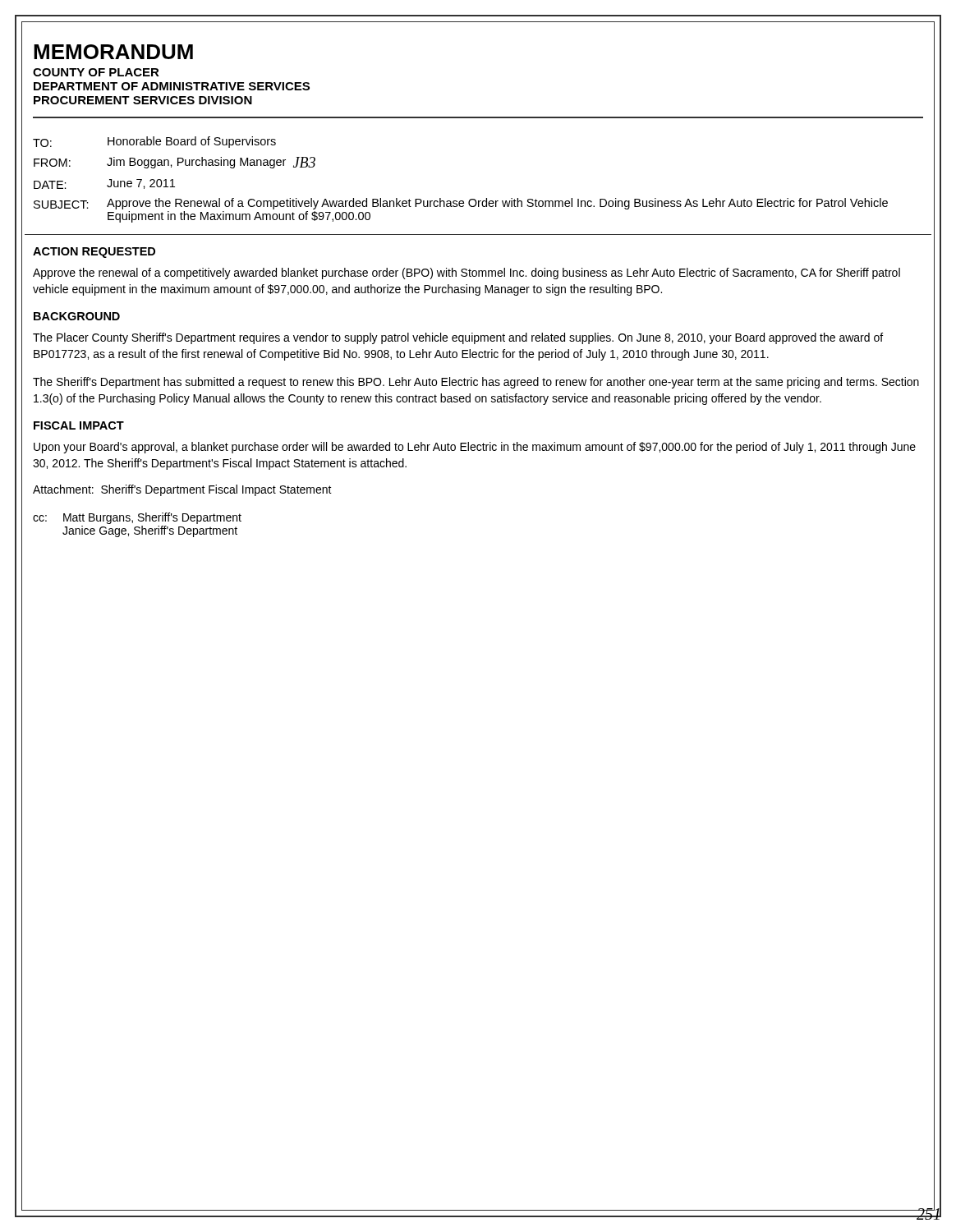Find the section header containing "ACTION REQUESTED"
This screenshot has height=1232, width=956.
pos(94,251)
